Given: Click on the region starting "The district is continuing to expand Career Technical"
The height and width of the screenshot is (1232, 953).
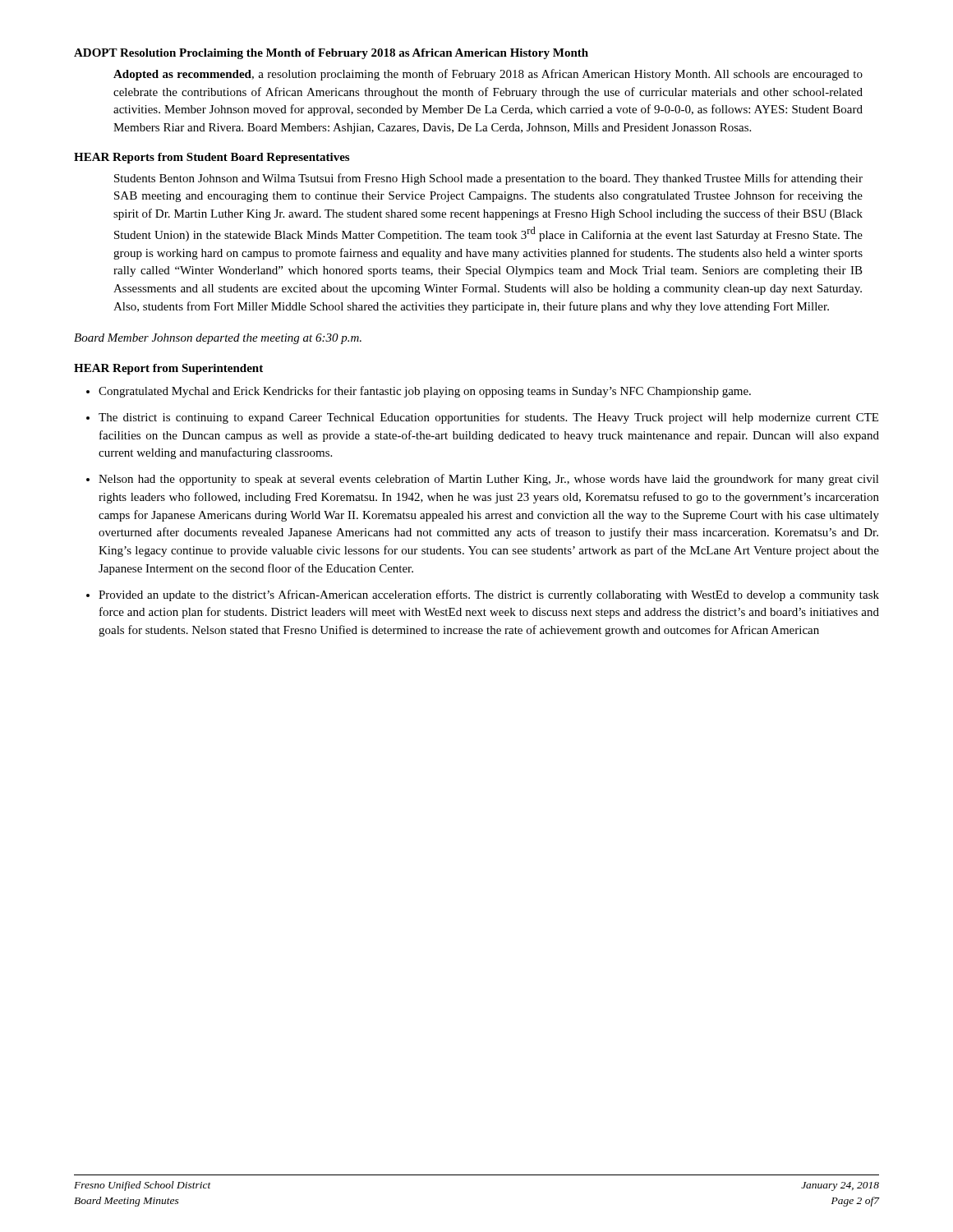Looking at the screenshot, I should [x=489, y=435].
